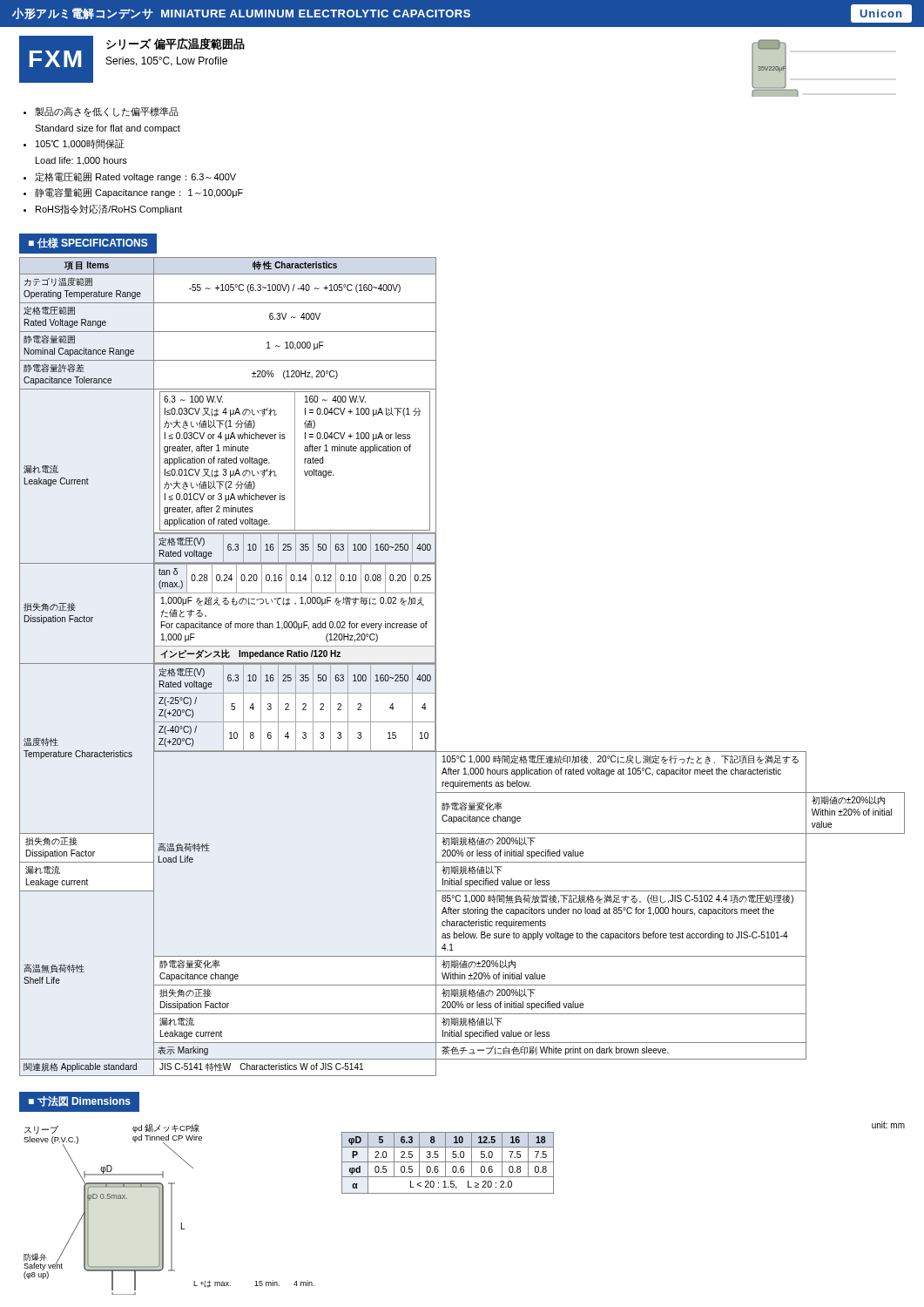The height and width of the screenshot is (1307, 924).
Task: Where does it say "静電容量範囲 Capacitance range： 1～10,000μF"?
Action: pyautogui.click(x=139, y=193)
